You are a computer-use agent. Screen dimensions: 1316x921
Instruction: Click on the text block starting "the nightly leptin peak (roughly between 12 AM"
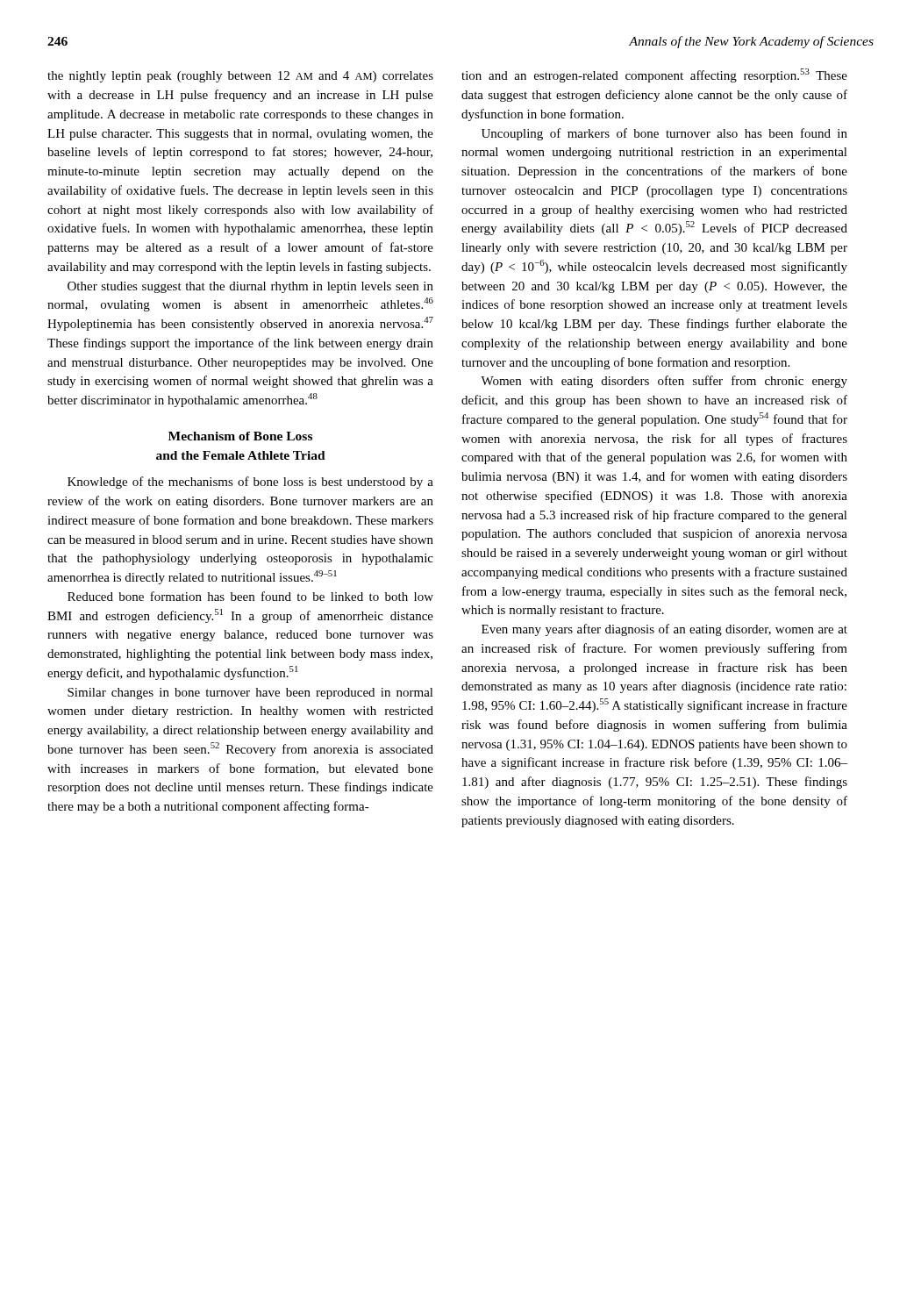click(x=240, y=172)
